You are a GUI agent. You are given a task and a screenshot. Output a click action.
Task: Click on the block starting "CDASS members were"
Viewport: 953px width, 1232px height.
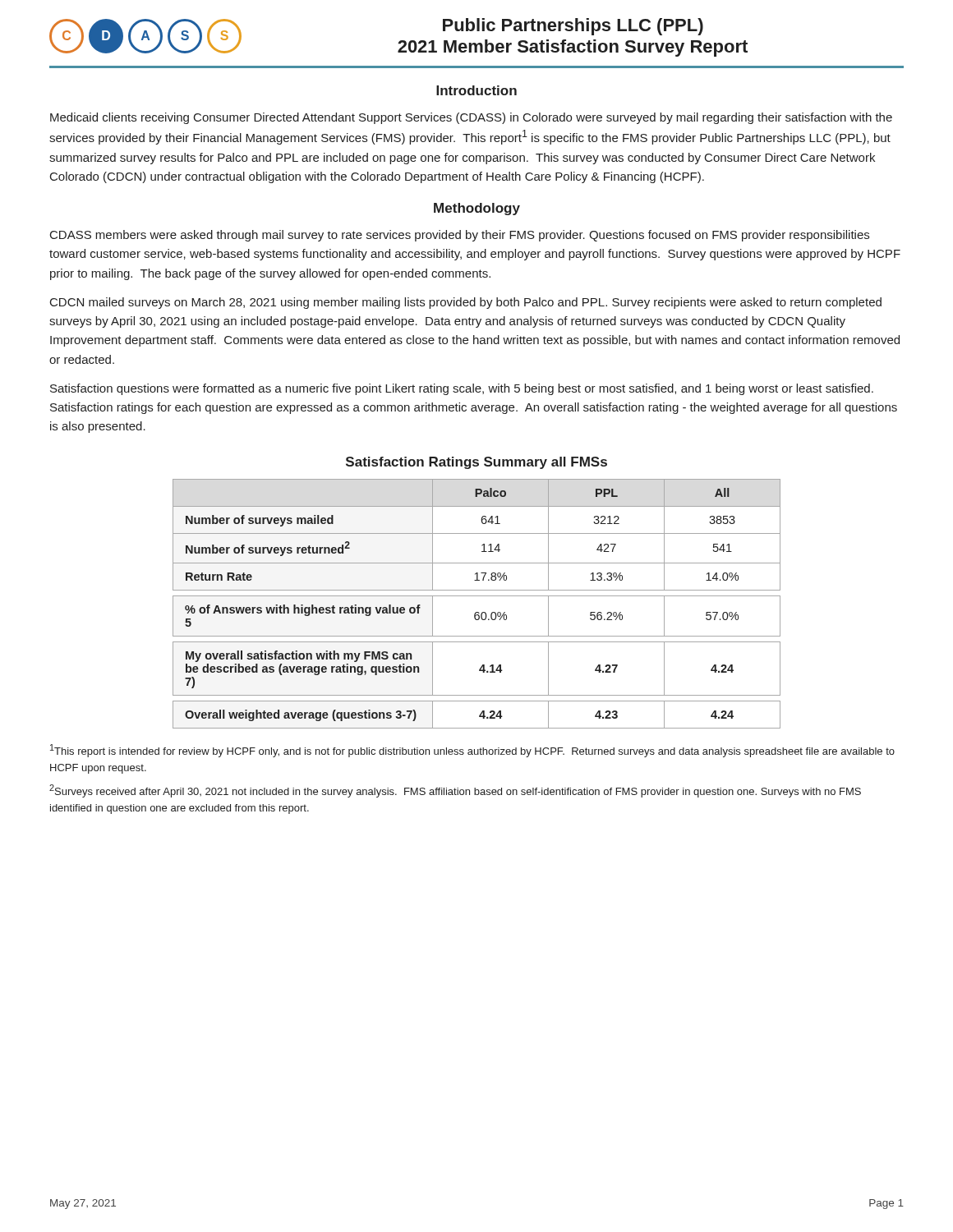click(475, 254)
